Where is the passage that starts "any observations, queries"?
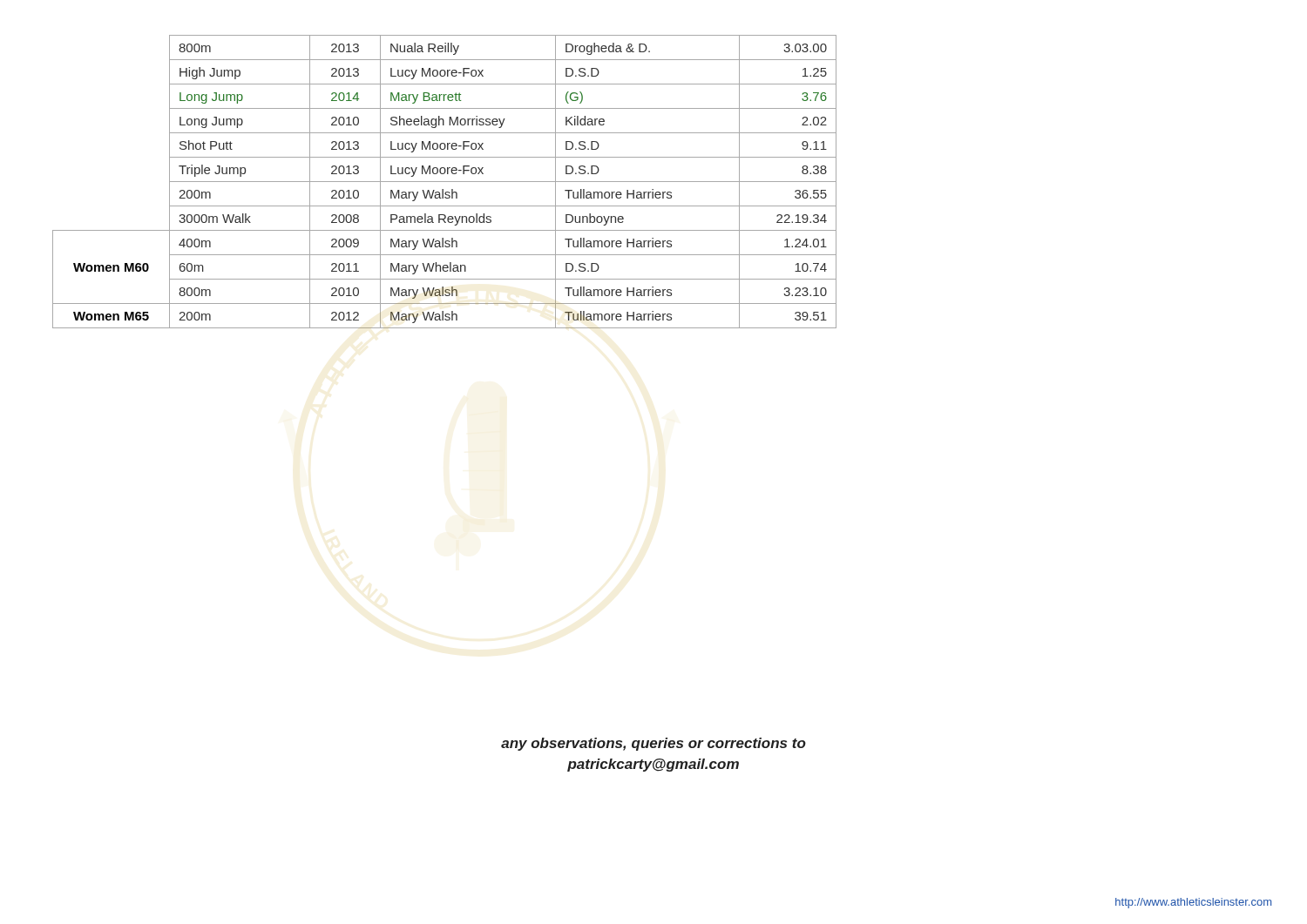 click(654, 743)
